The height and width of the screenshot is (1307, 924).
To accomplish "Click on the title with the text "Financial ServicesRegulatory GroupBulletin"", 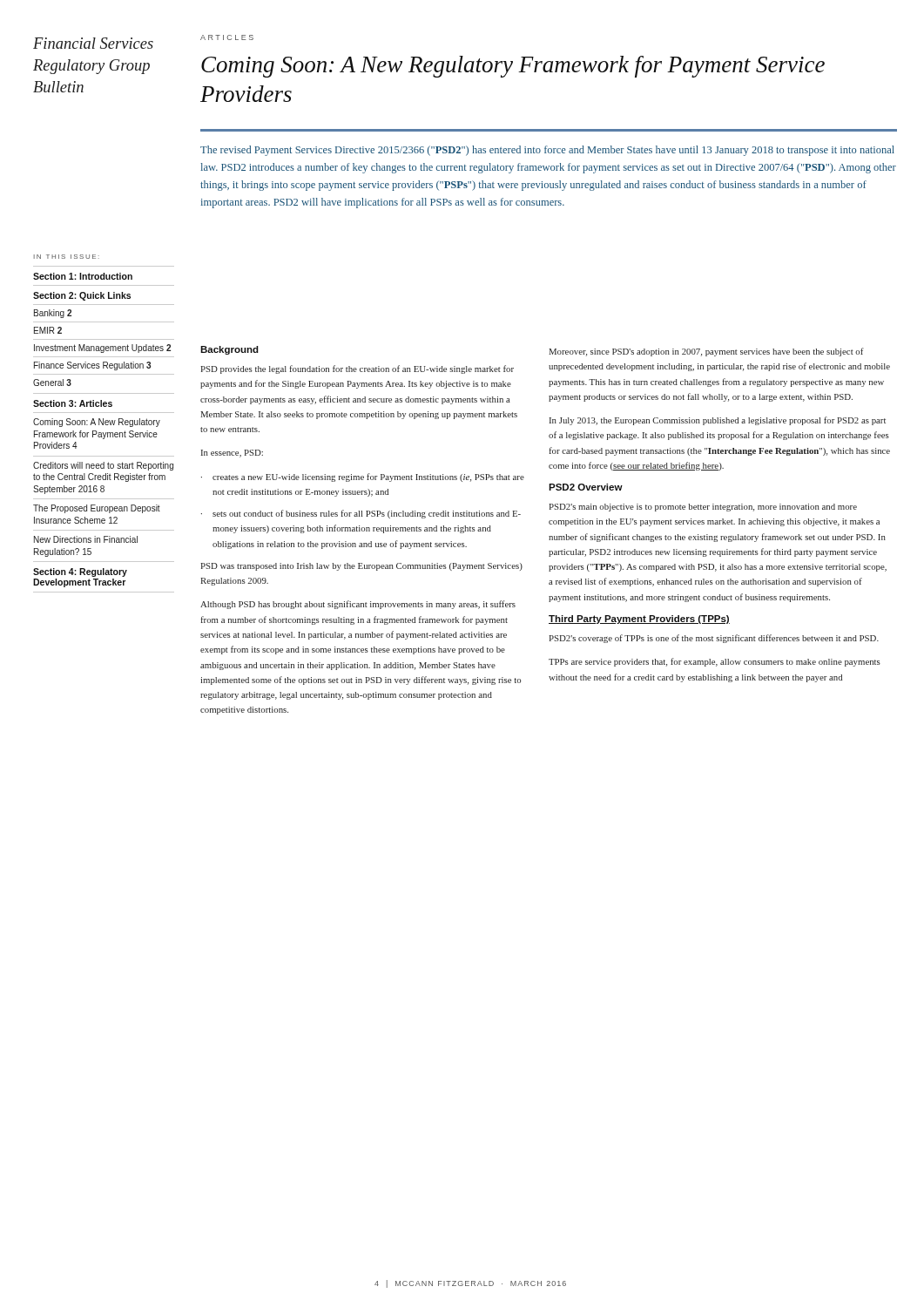I will (93, 65).
